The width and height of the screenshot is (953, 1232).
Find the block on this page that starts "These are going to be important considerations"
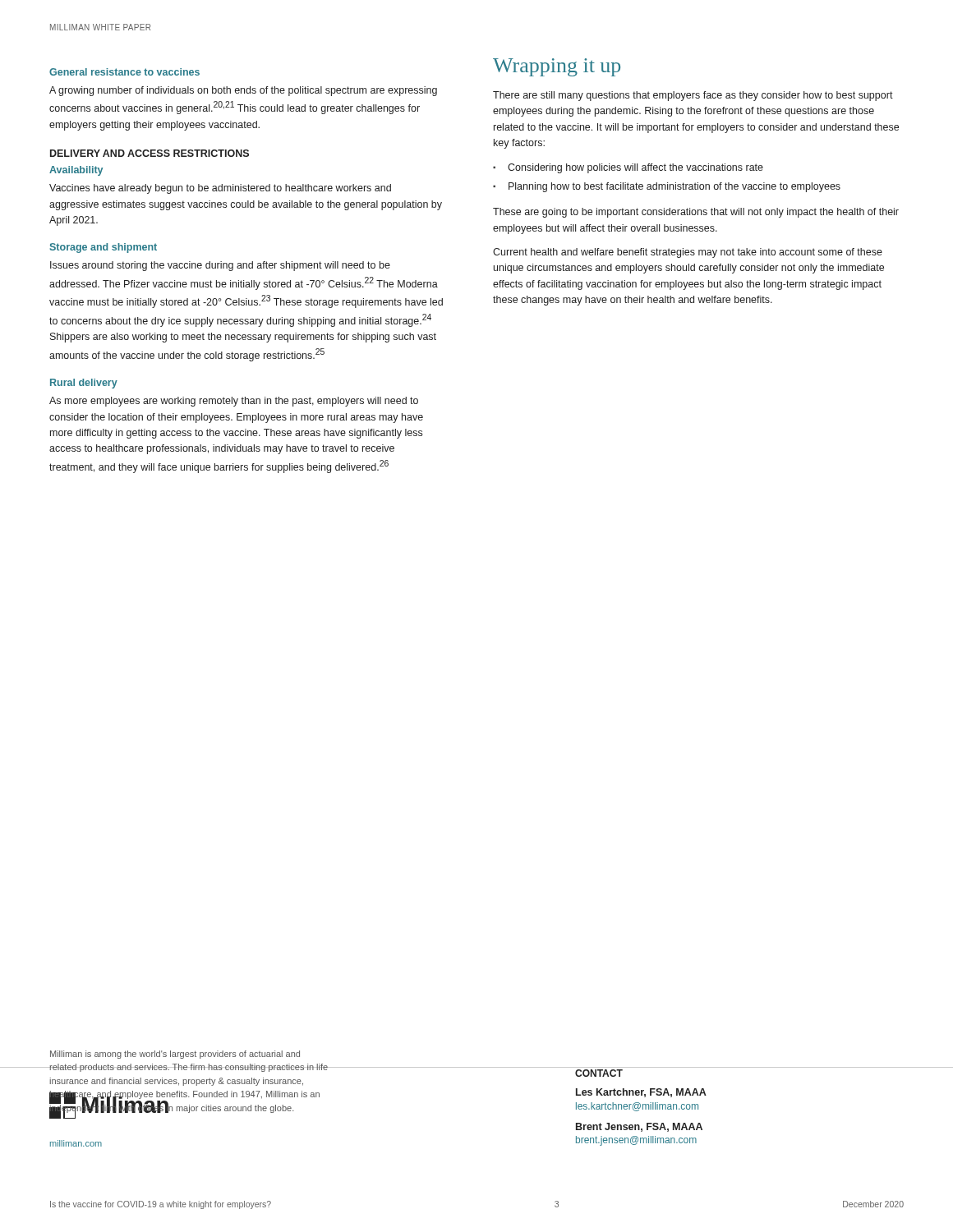pos(696,220)
